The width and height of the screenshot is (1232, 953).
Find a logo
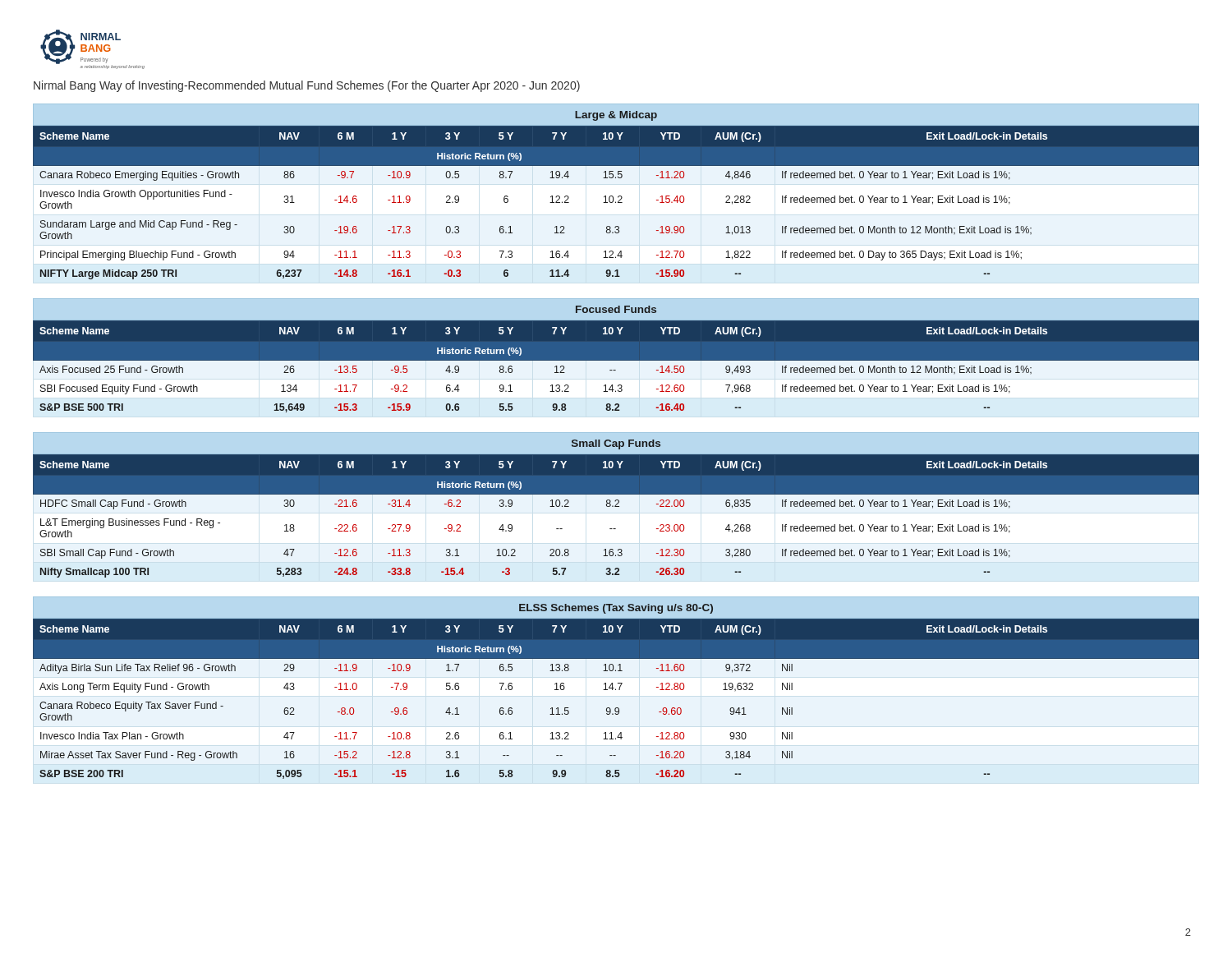(616, 47)
